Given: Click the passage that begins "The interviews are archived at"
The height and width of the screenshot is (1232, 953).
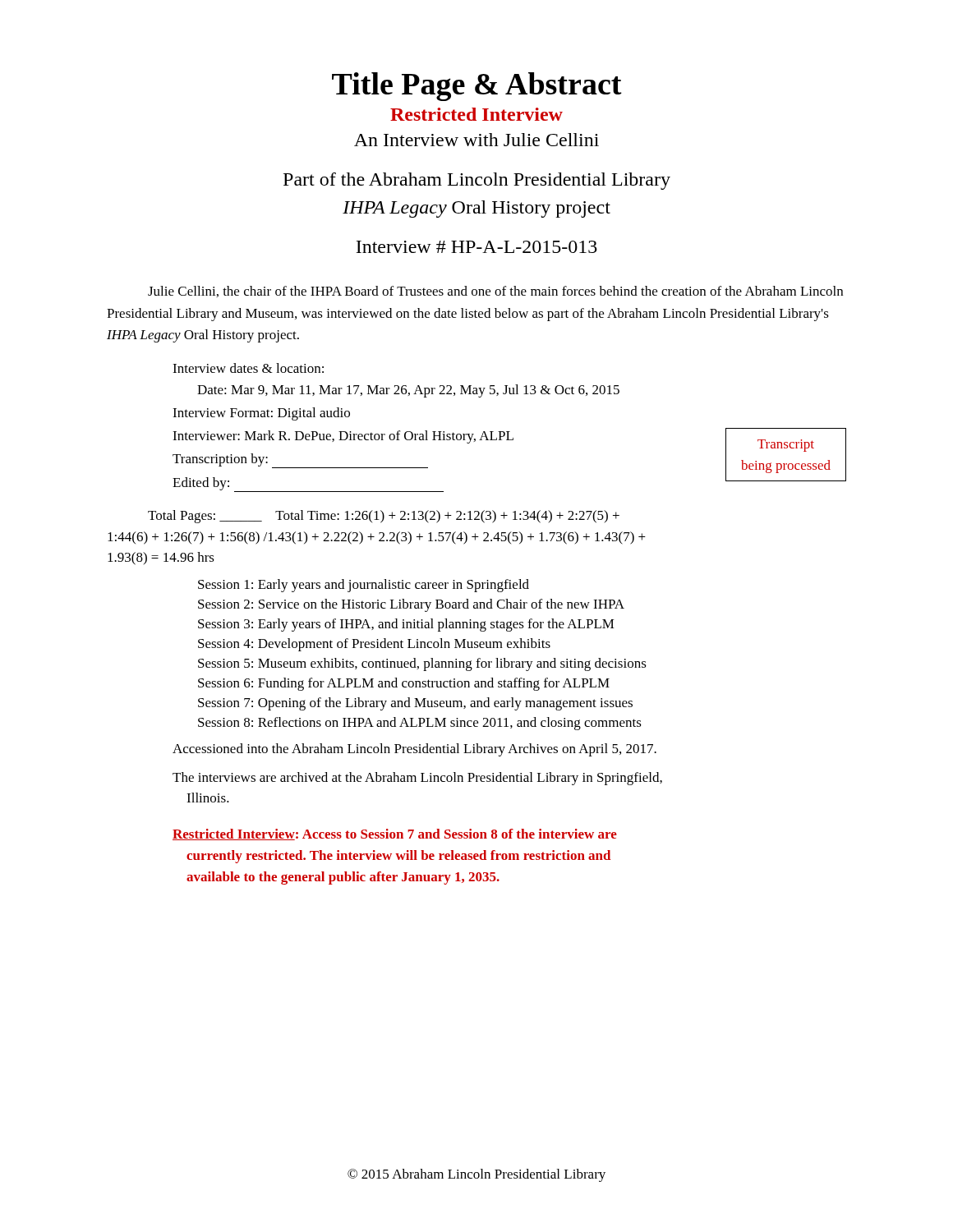Looking at the screenshot, I should click(418, 788).
